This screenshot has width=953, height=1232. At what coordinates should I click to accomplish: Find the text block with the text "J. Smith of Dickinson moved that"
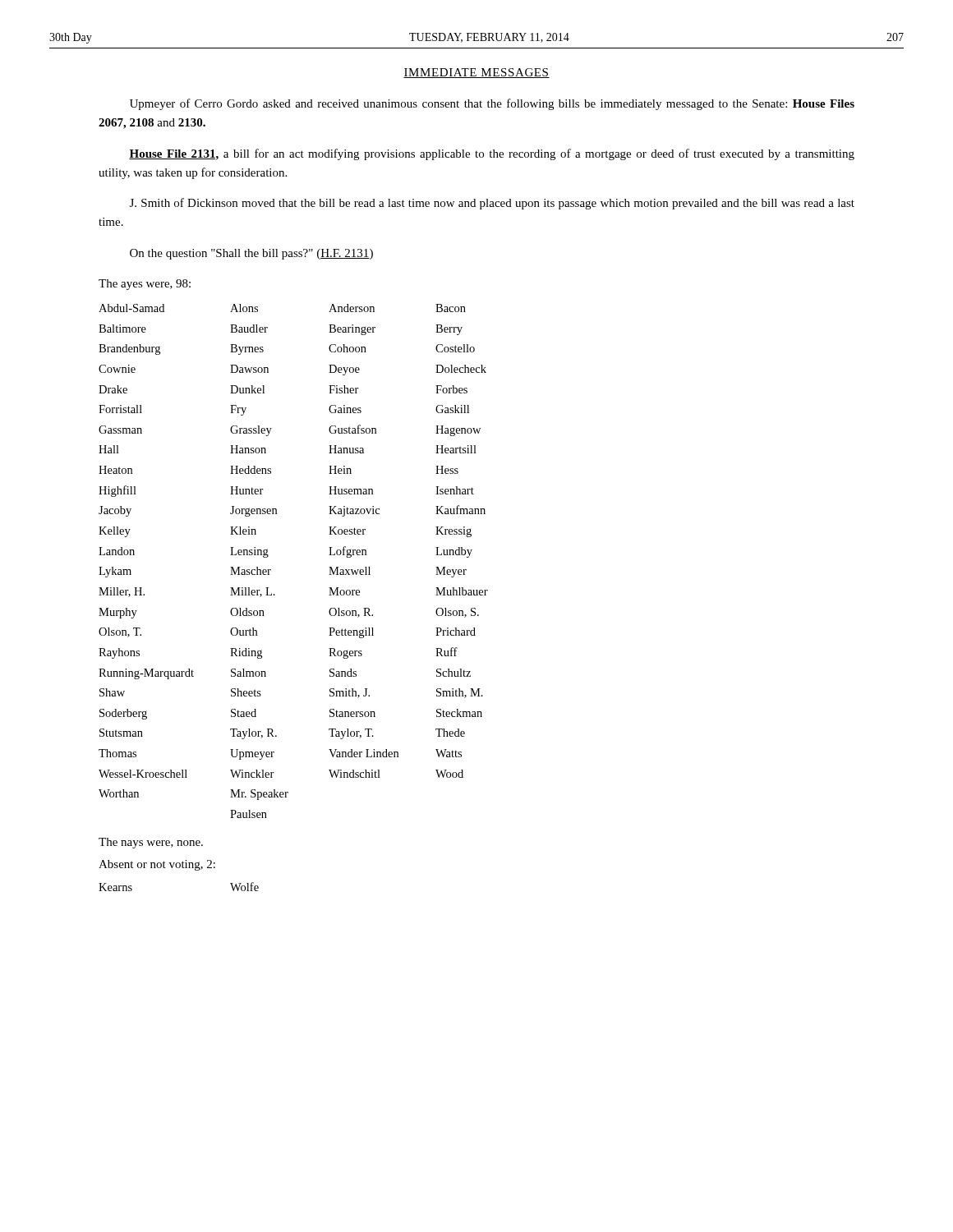[476, 213]
